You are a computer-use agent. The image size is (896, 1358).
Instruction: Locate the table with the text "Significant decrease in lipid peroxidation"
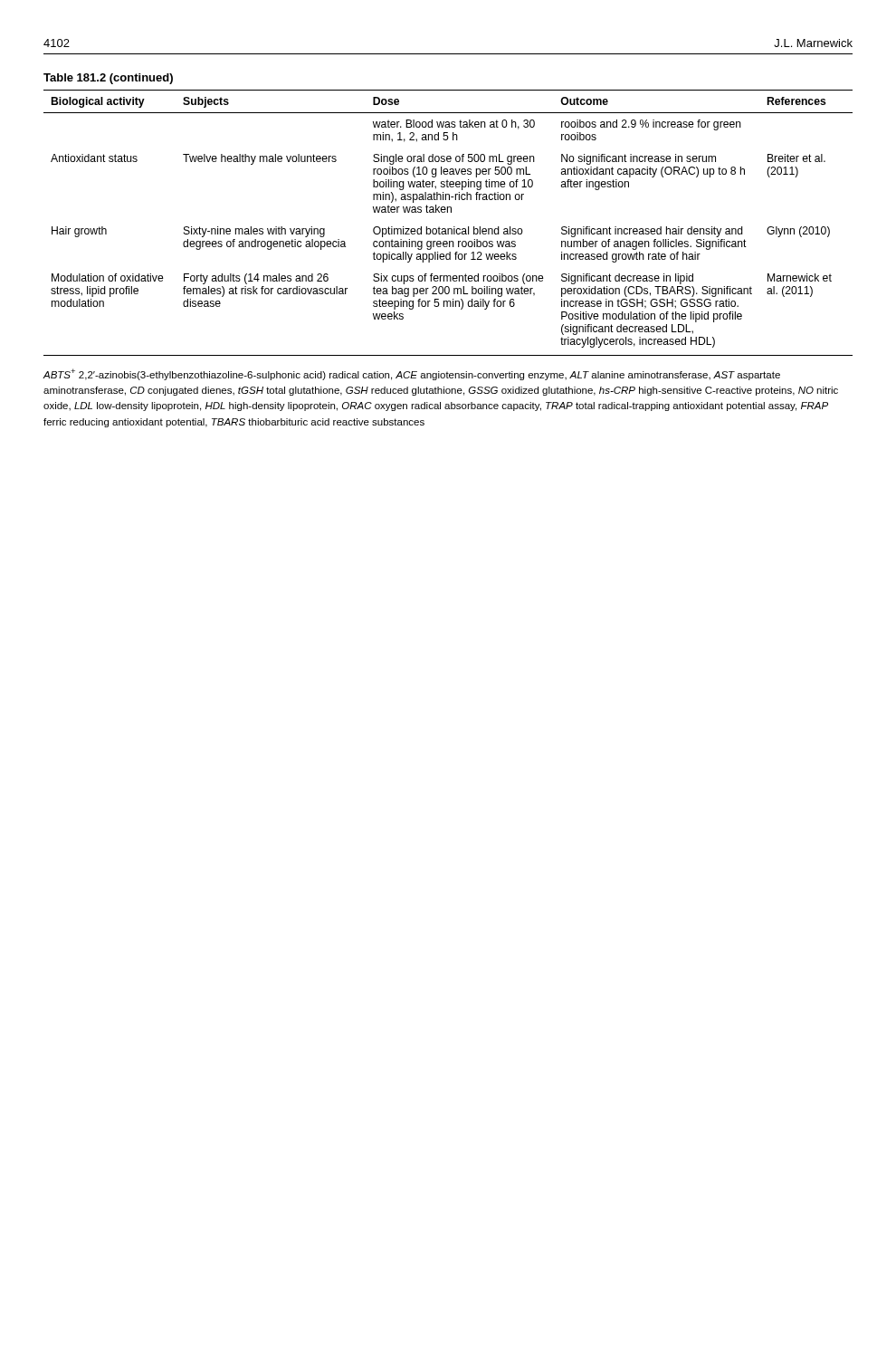(448, 223)
